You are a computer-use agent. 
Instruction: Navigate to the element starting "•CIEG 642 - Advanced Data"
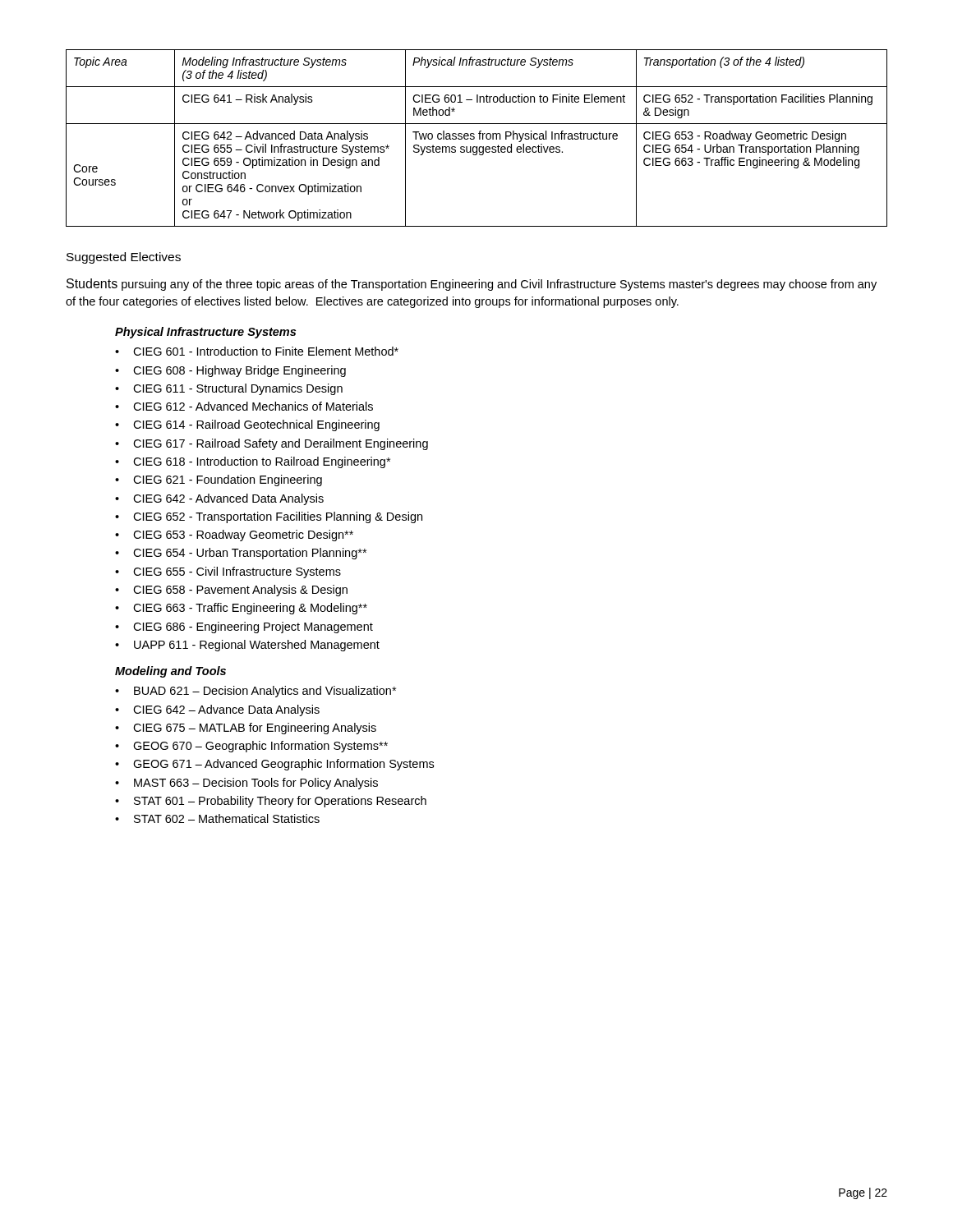[x=219, y=498]
